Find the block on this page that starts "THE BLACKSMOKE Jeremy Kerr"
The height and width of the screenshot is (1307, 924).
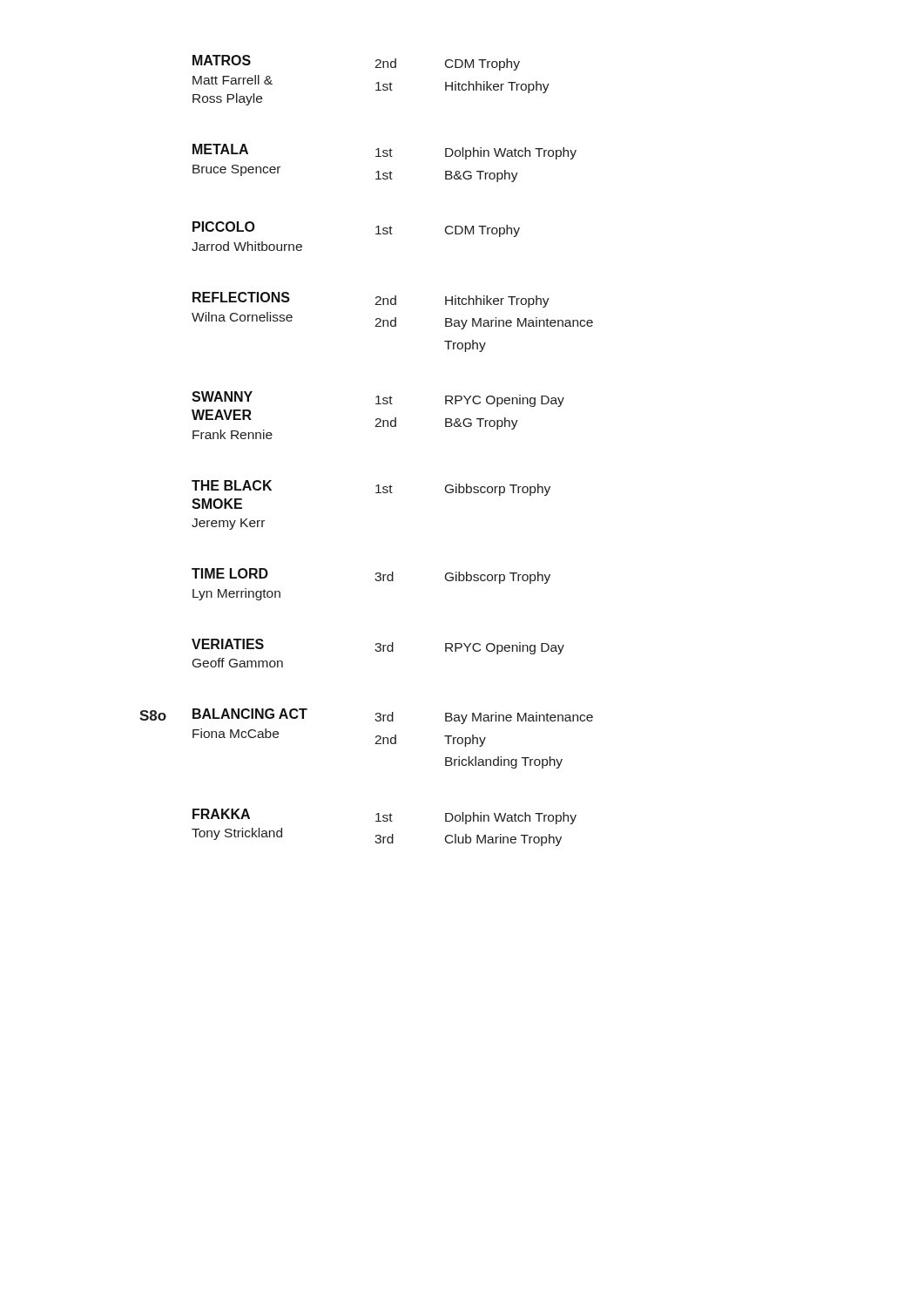(229, 489)
